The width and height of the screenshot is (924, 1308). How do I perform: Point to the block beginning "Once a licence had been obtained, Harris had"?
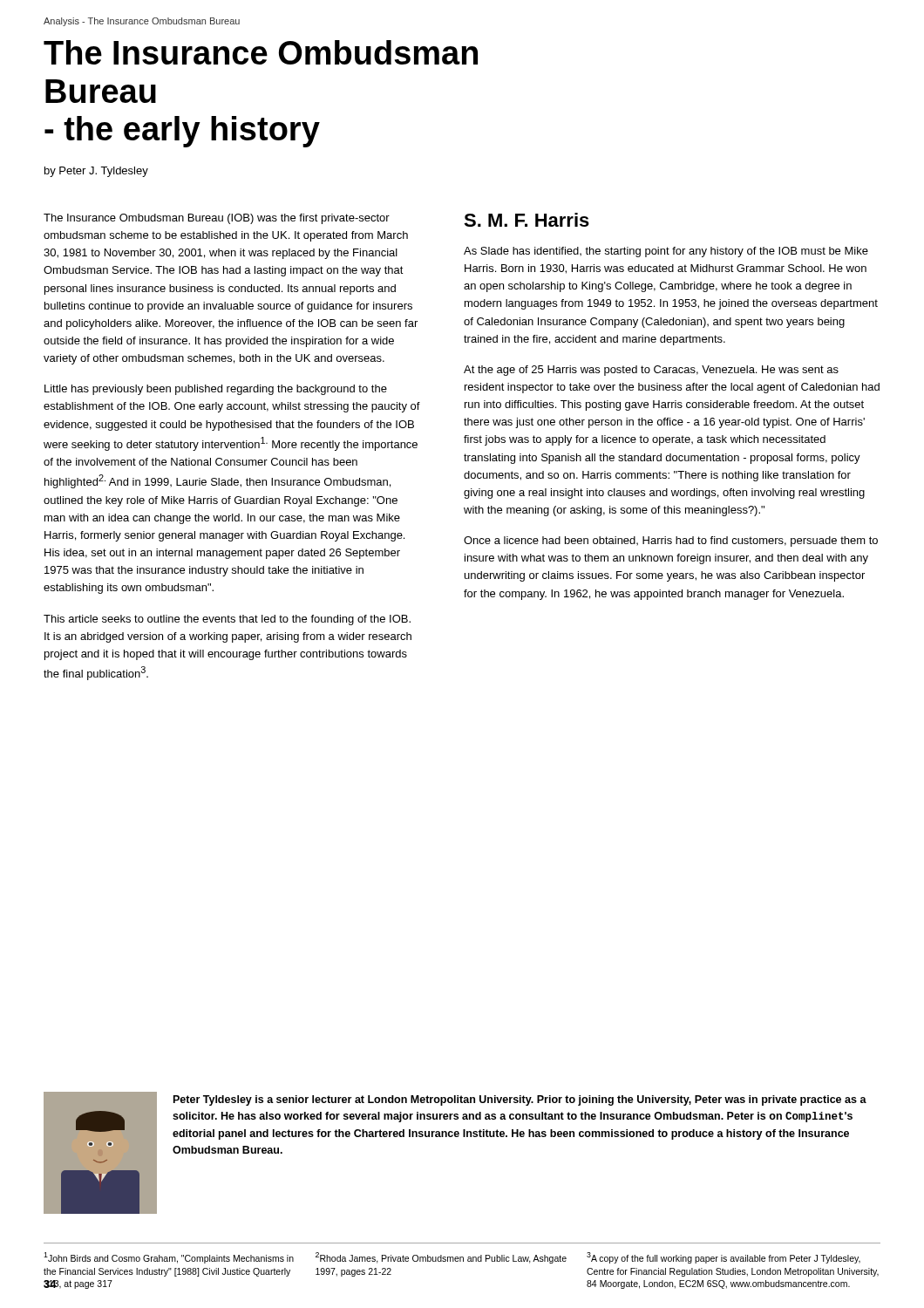671,567
